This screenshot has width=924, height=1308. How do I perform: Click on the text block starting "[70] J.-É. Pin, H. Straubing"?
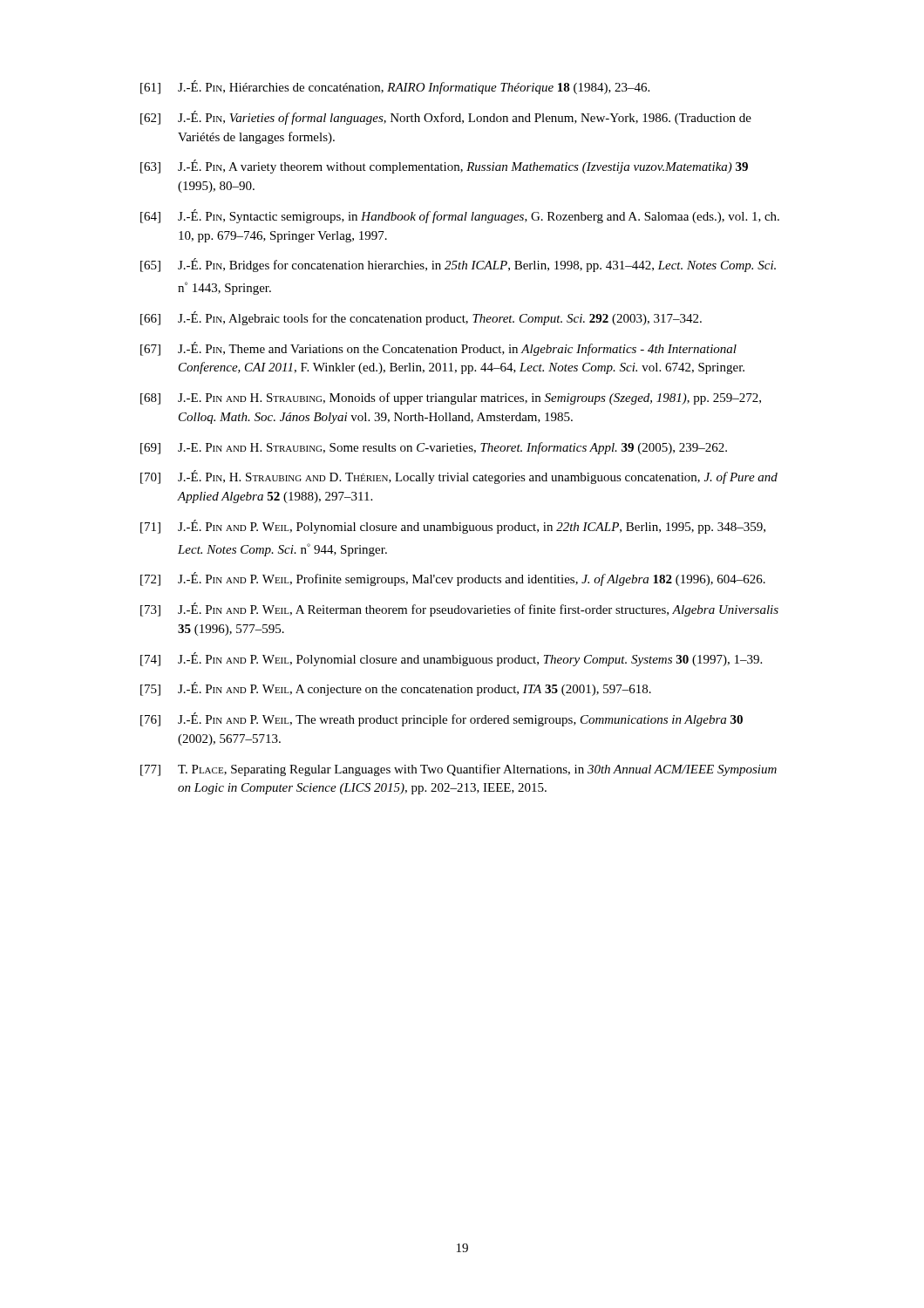tap(462, 487)
